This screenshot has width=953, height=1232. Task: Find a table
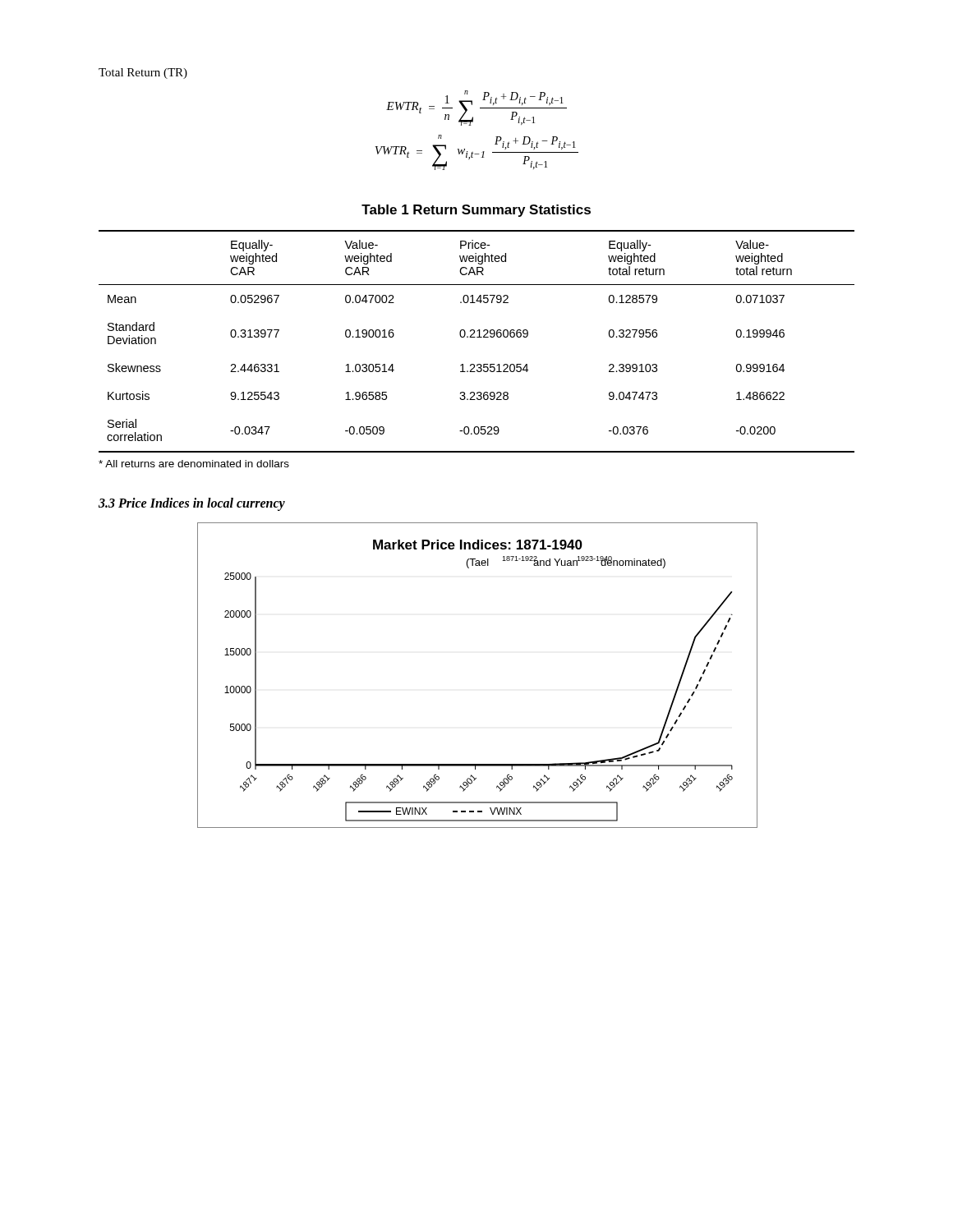[476, 341]
